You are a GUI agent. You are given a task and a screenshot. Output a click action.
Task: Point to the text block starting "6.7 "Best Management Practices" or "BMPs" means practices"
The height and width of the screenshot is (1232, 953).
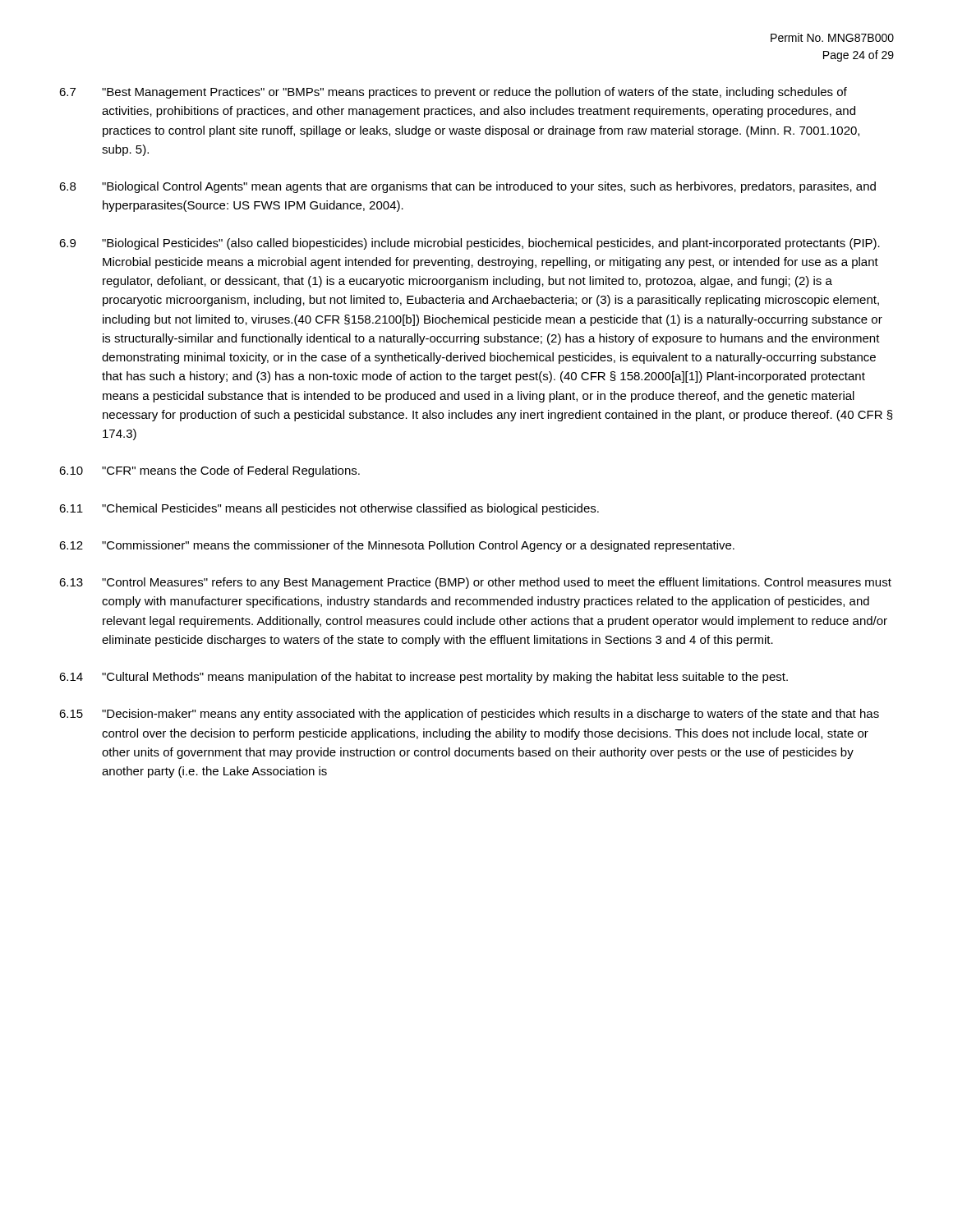tap(476, 120)
